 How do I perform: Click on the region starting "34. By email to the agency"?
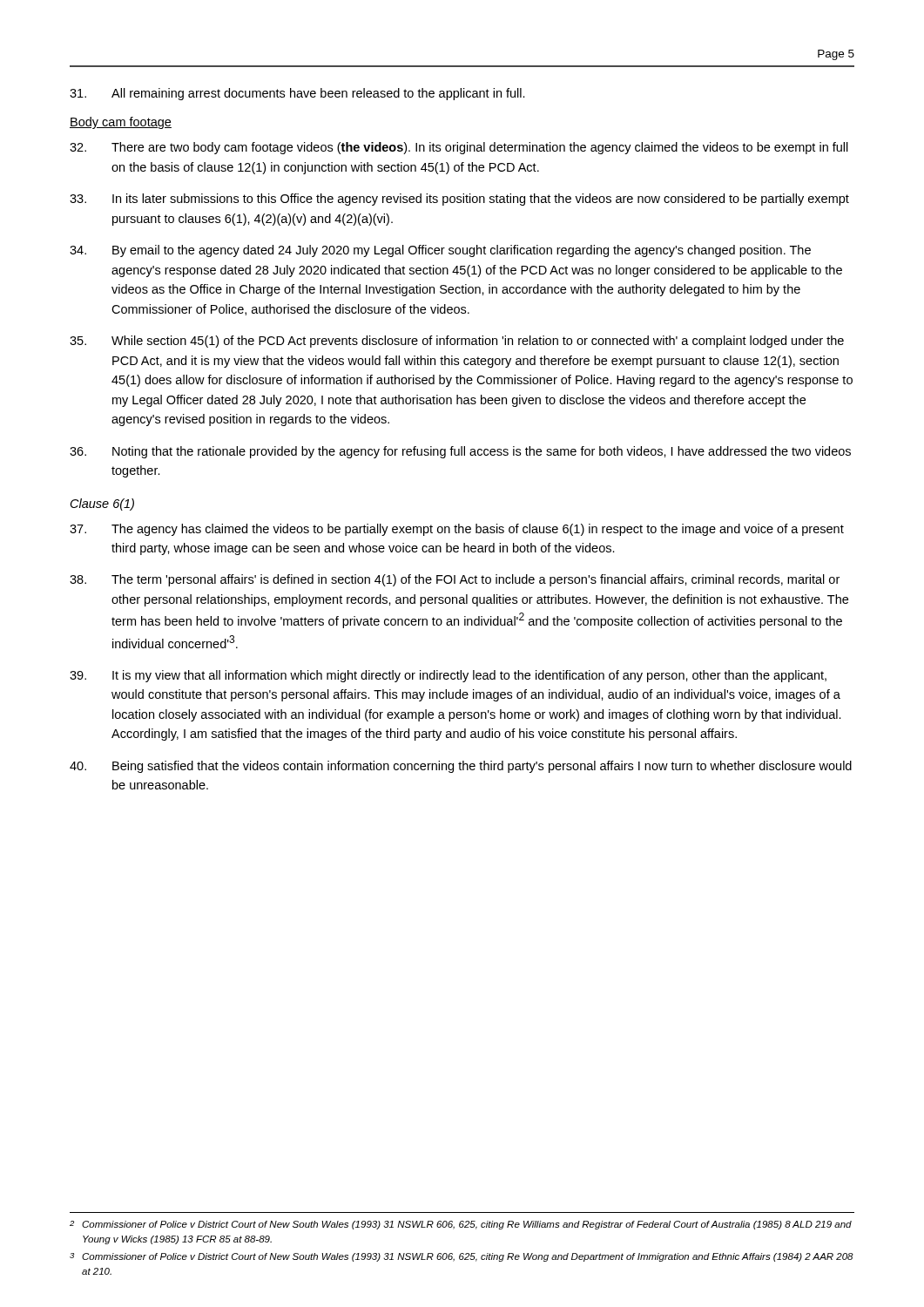462,280
